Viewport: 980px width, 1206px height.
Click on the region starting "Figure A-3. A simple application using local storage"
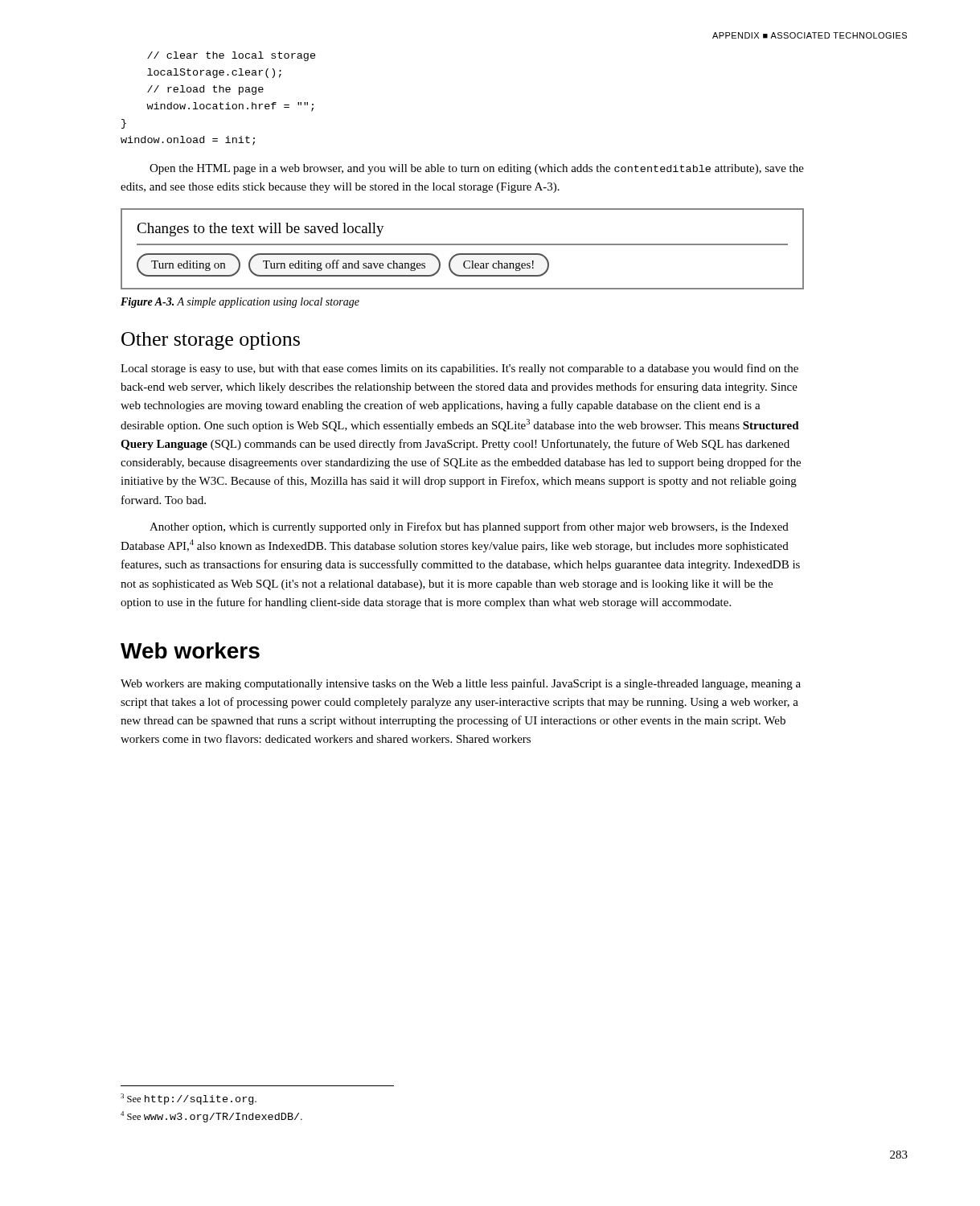(240, 302)
